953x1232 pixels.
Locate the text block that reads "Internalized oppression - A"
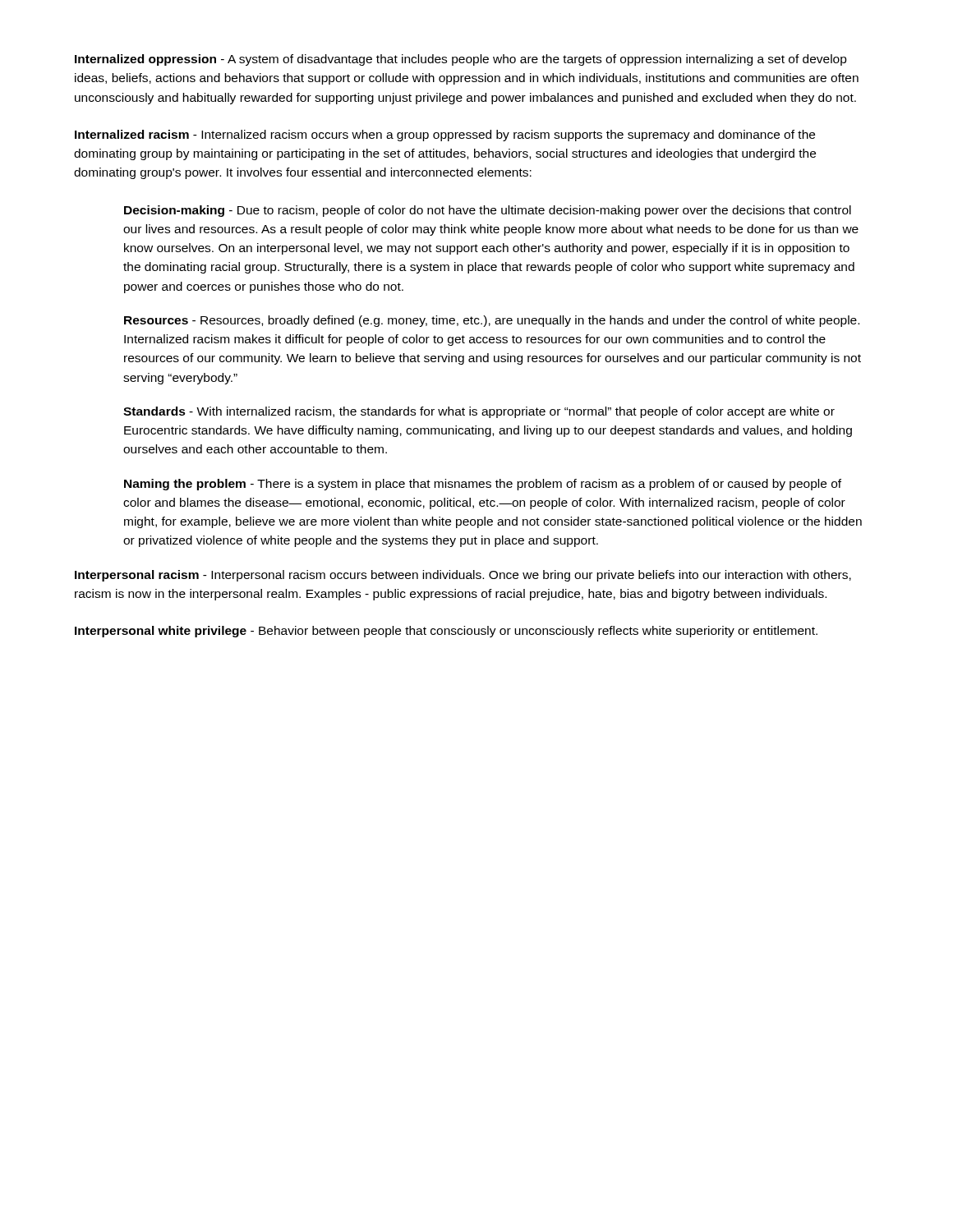point(466,78)
